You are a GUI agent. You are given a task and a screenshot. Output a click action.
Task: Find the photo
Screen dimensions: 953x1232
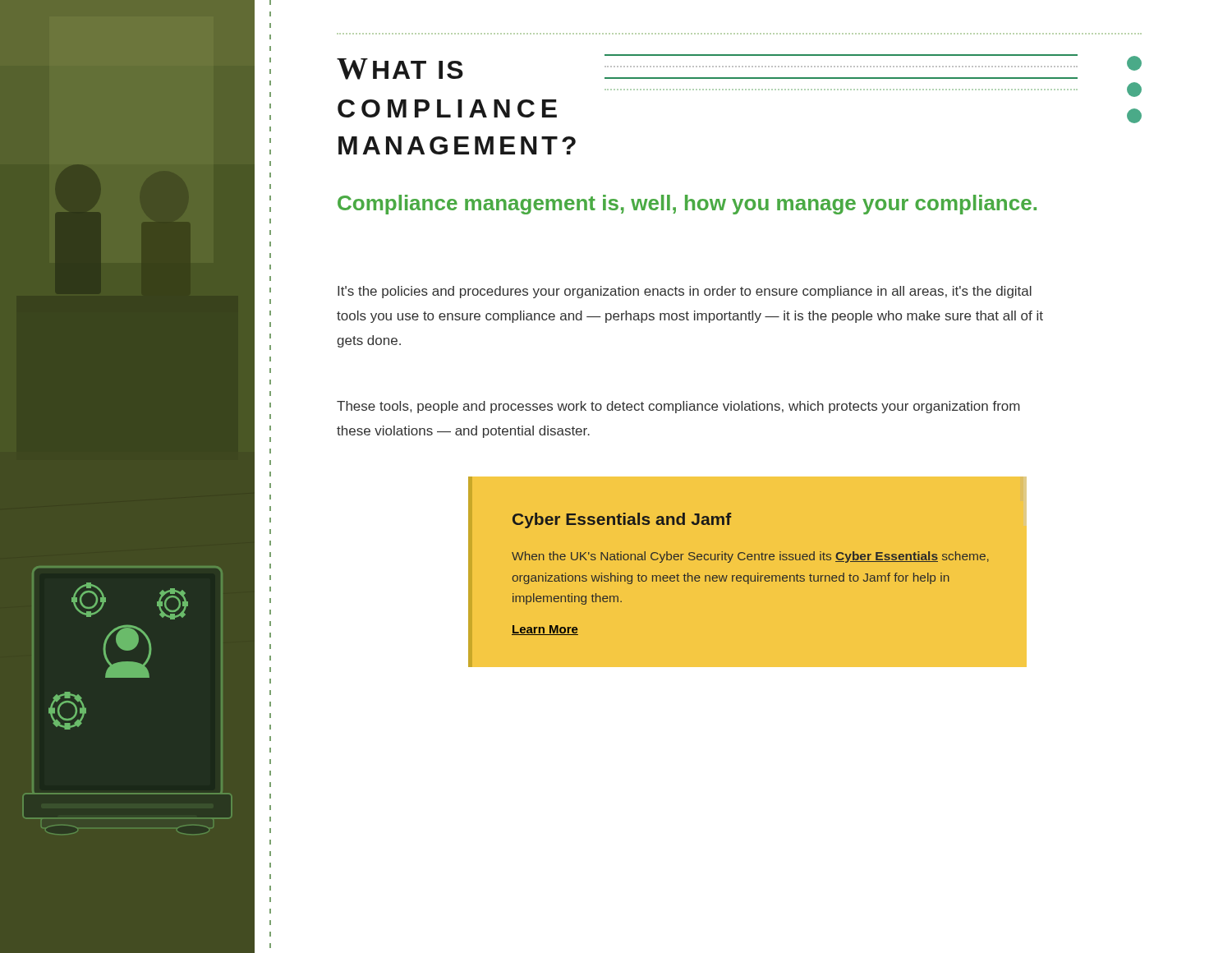click(x=127, y=476)
